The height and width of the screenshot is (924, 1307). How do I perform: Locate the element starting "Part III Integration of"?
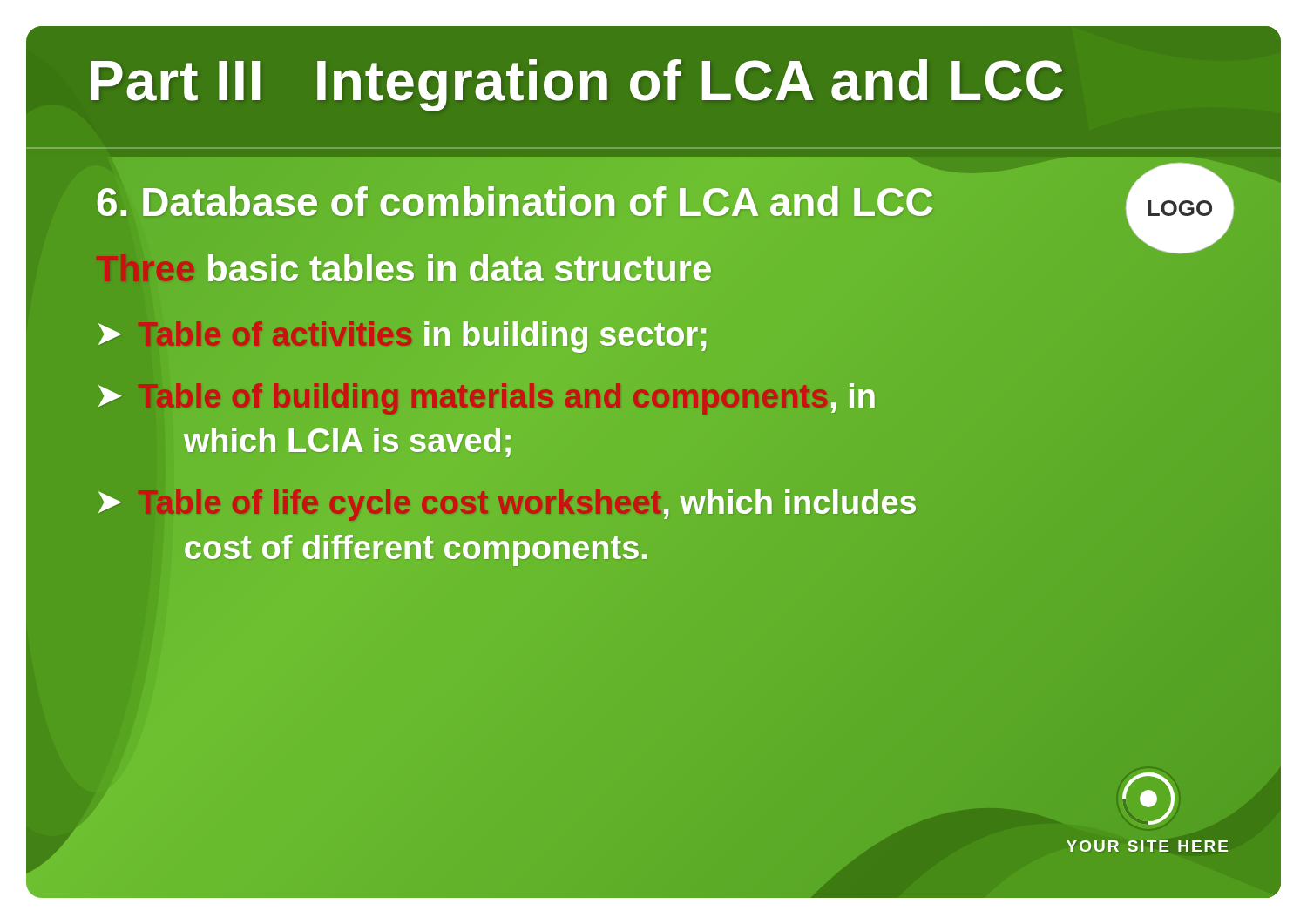point(576,81)
